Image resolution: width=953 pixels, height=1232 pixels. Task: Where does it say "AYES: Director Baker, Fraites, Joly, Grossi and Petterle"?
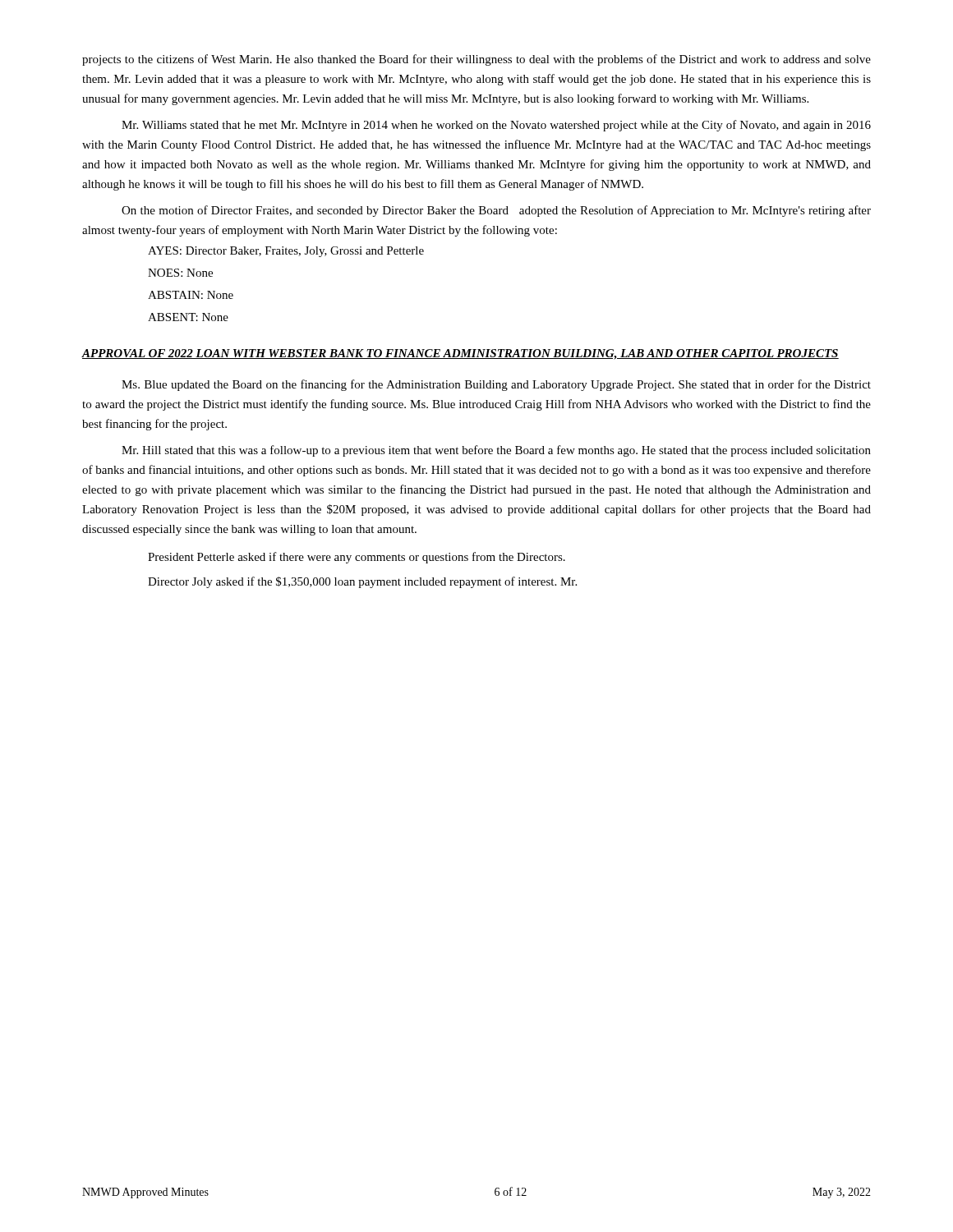click(286, 251)
